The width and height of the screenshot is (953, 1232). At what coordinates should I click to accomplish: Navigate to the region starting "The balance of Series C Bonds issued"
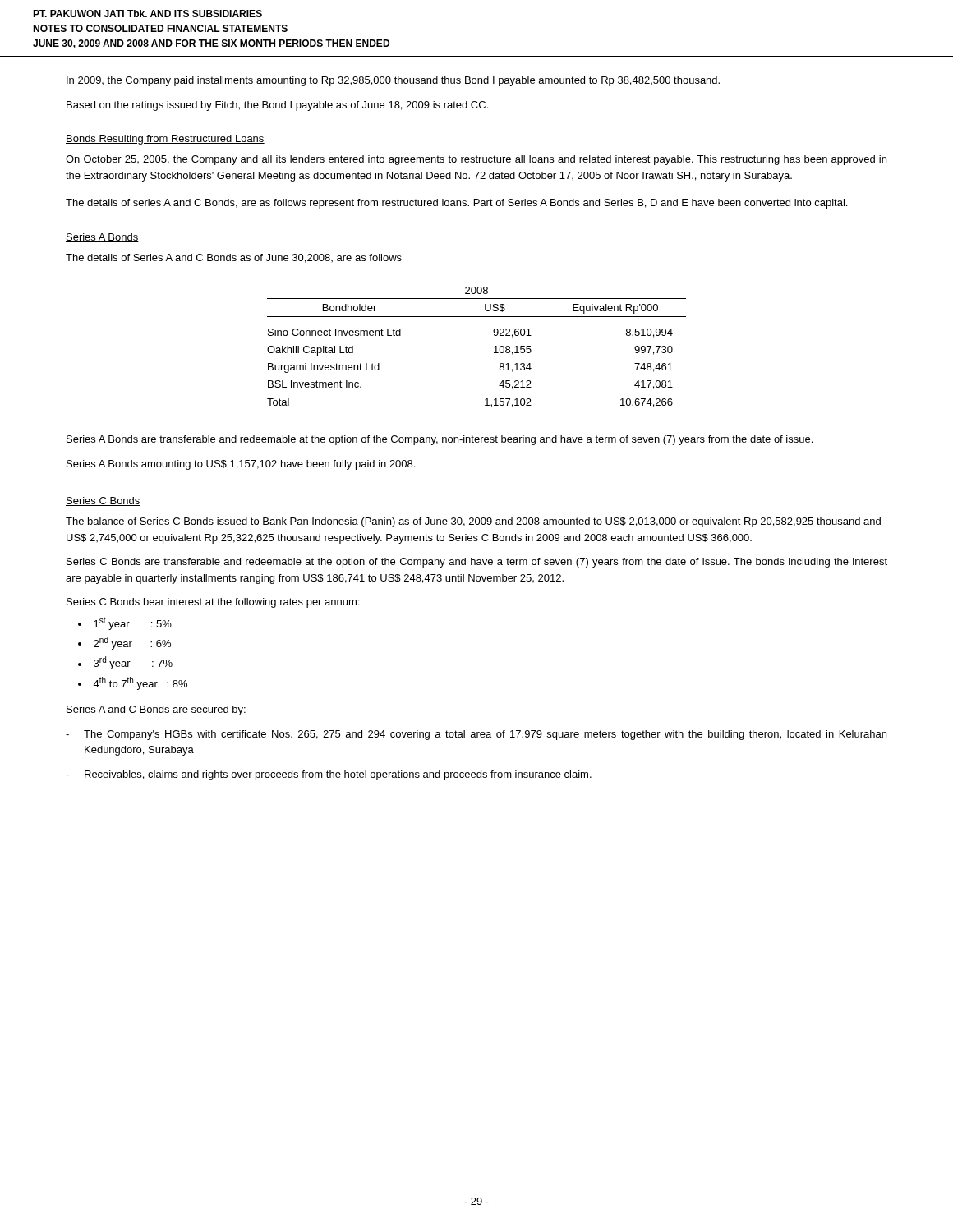pyautogui.click(x=476, y=529)
